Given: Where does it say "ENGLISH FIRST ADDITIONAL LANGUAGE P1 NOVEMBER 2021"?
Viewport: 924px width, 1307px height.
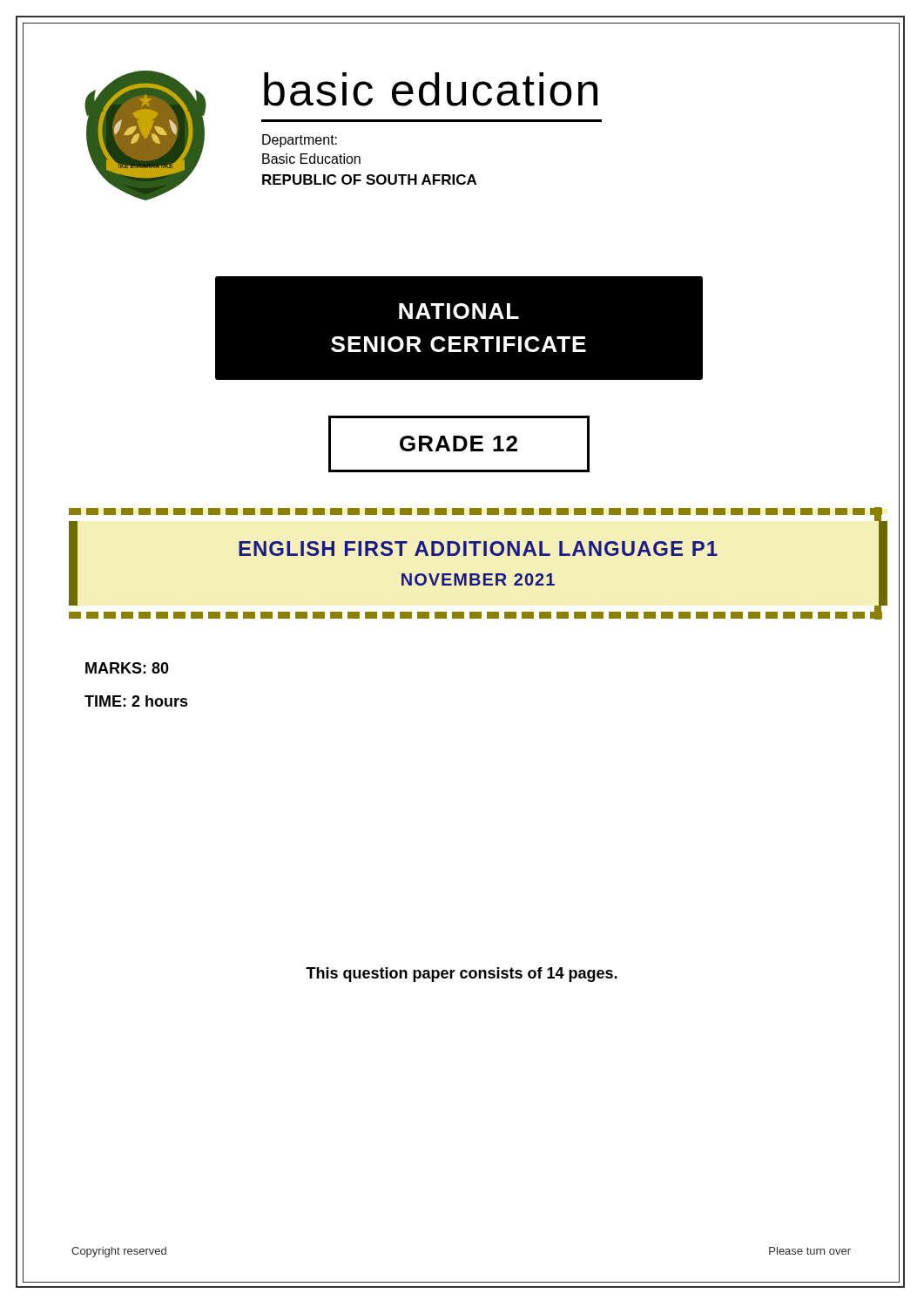Looking at the screenshot, I should [x=478, y=563].
